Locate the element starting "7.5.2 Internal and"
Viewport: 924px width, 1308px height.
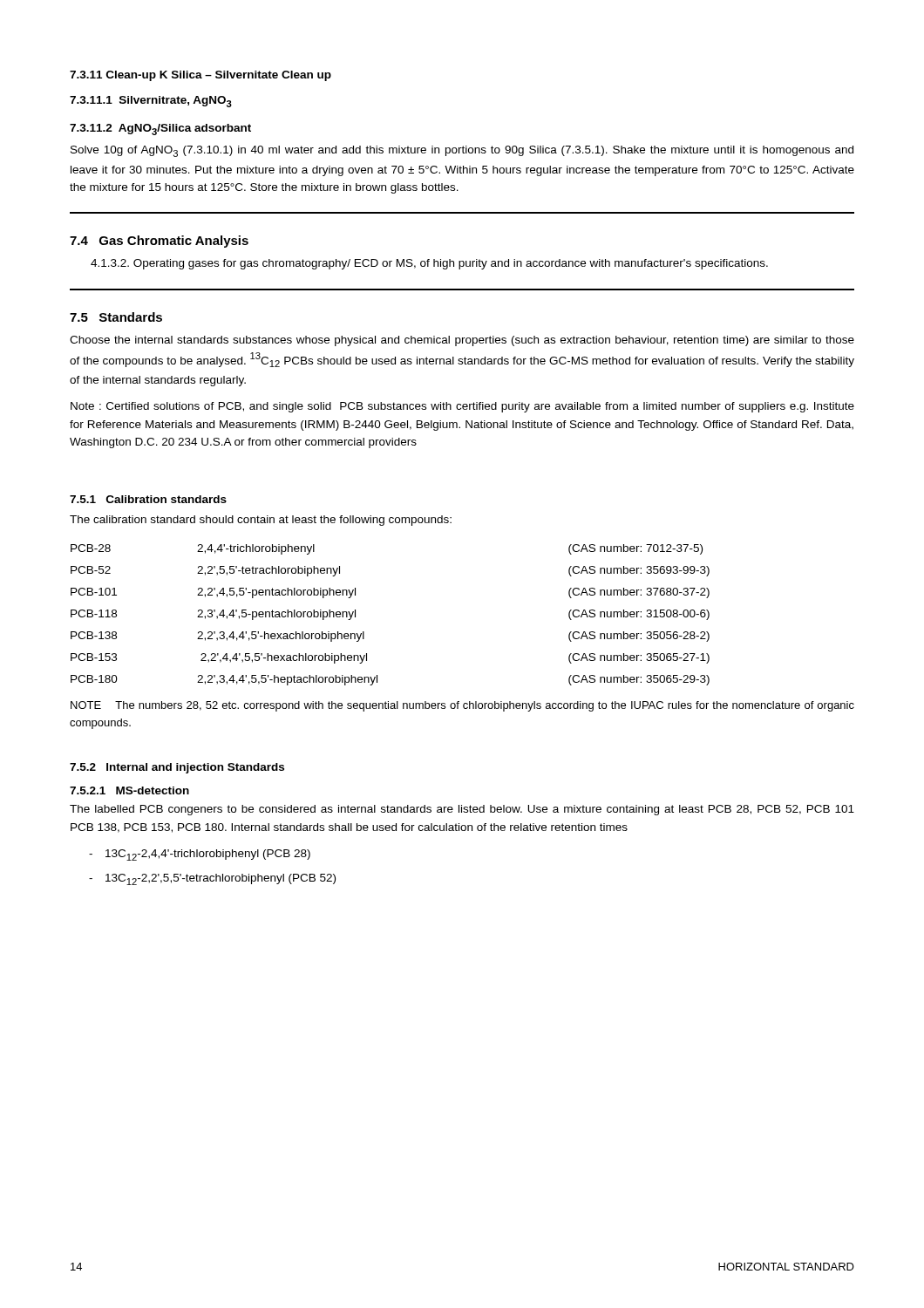pos(177,767)
